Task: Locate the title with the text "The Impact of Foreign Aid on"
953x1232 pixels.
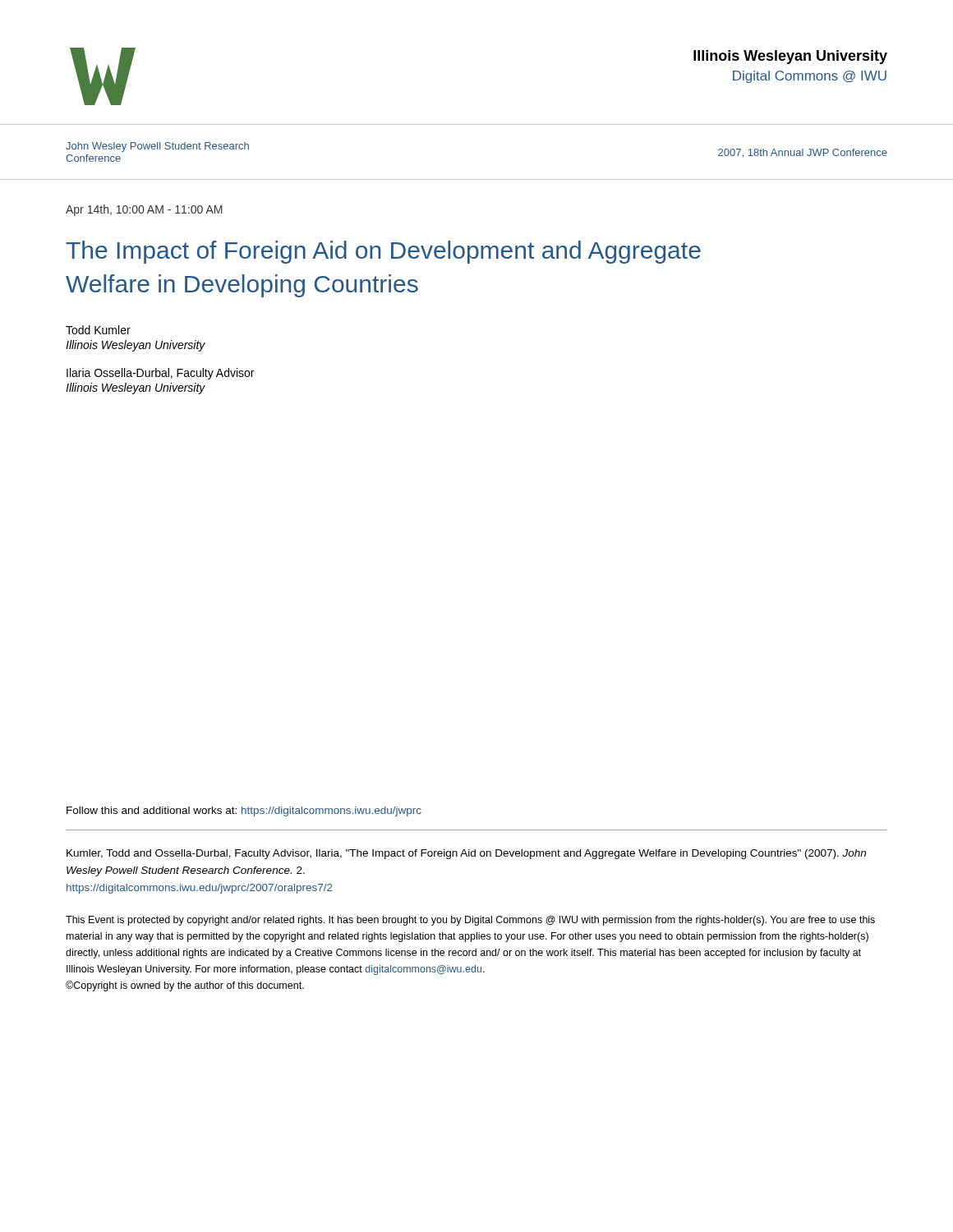Action: [476, 267]
